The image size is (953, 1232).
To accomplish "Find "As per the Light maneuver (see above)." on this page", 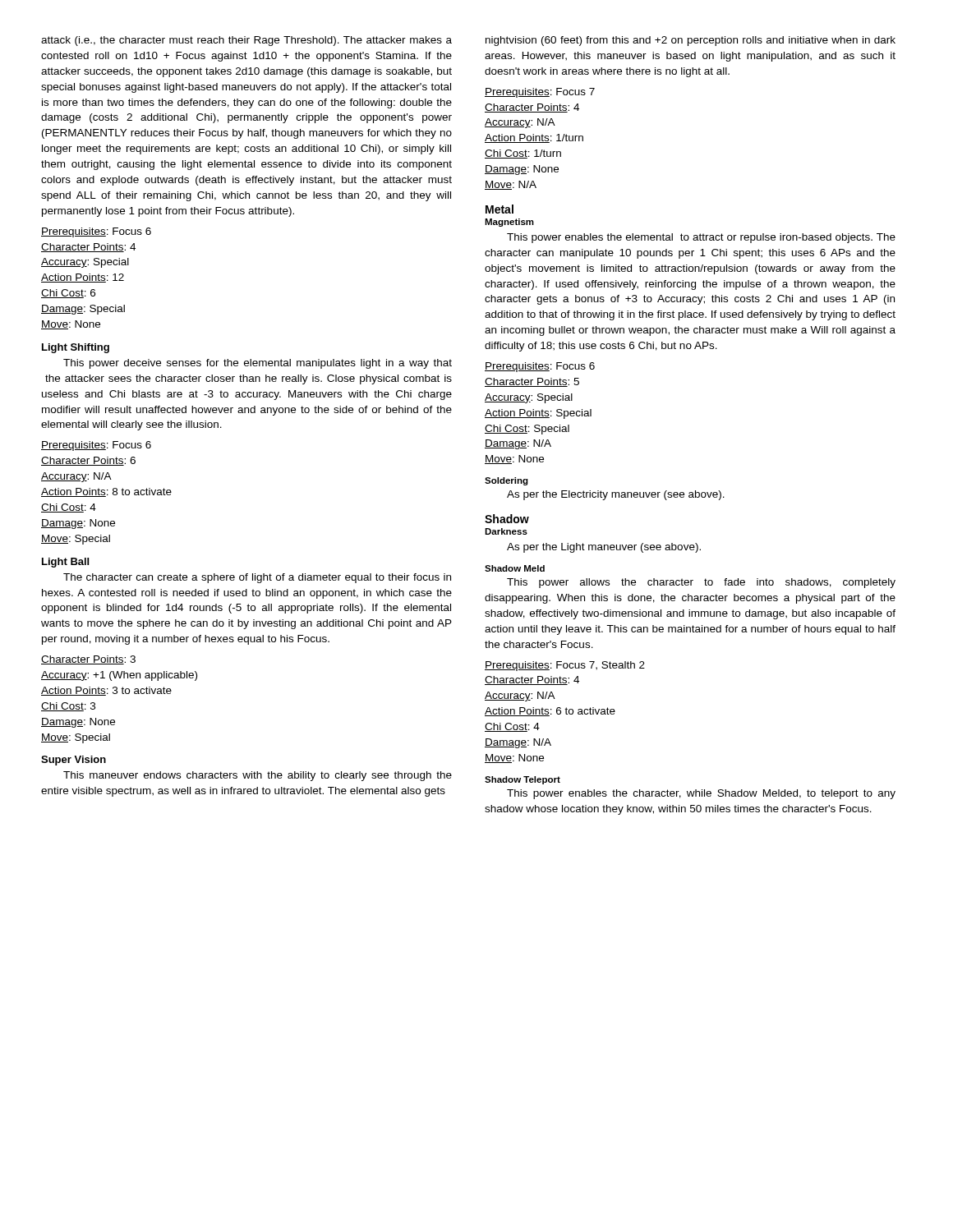I will pos(690,548).
